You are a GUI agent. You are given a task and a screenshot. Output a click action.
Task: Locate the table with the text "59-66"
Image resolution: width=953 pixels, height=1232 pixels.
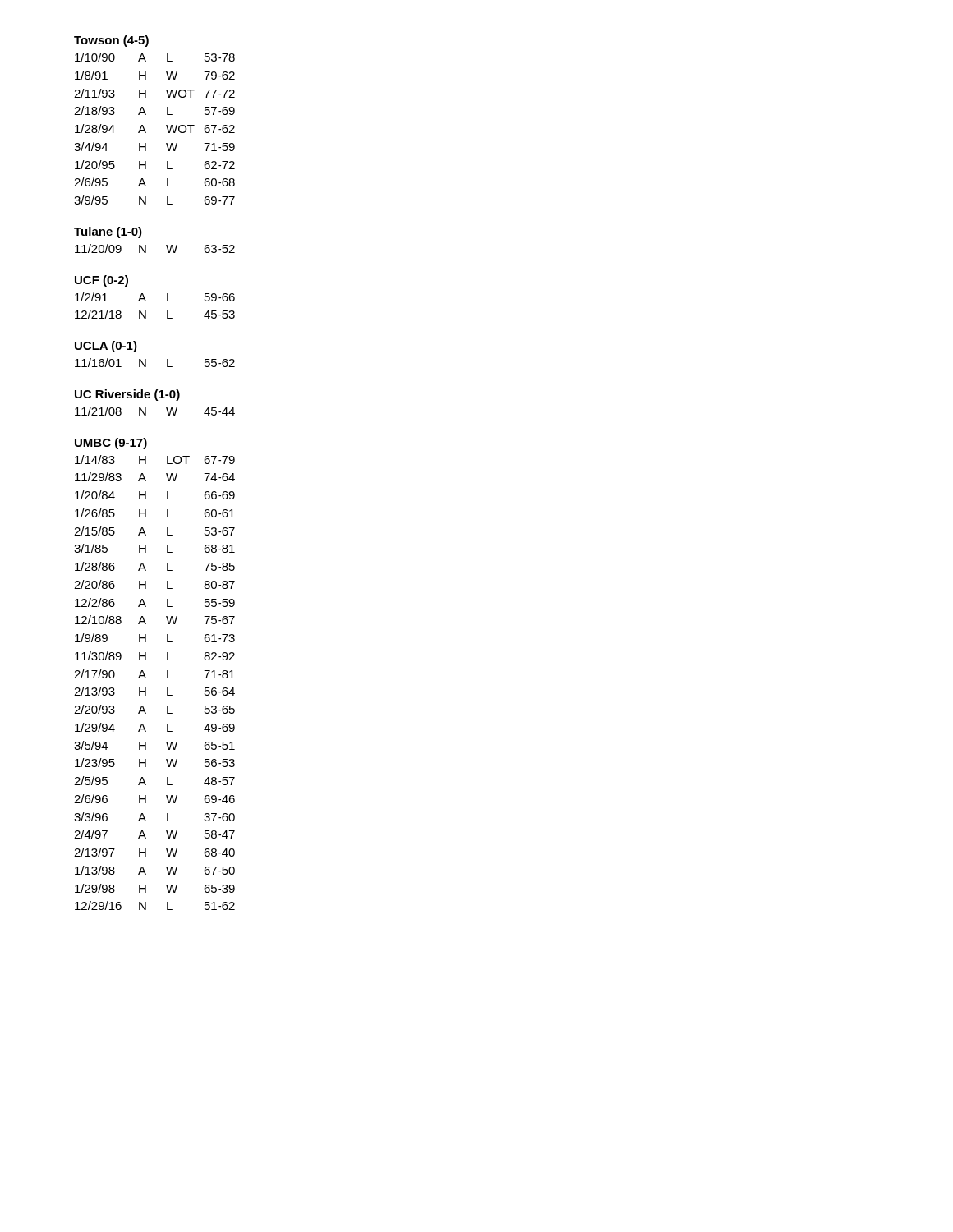(164, 306)
